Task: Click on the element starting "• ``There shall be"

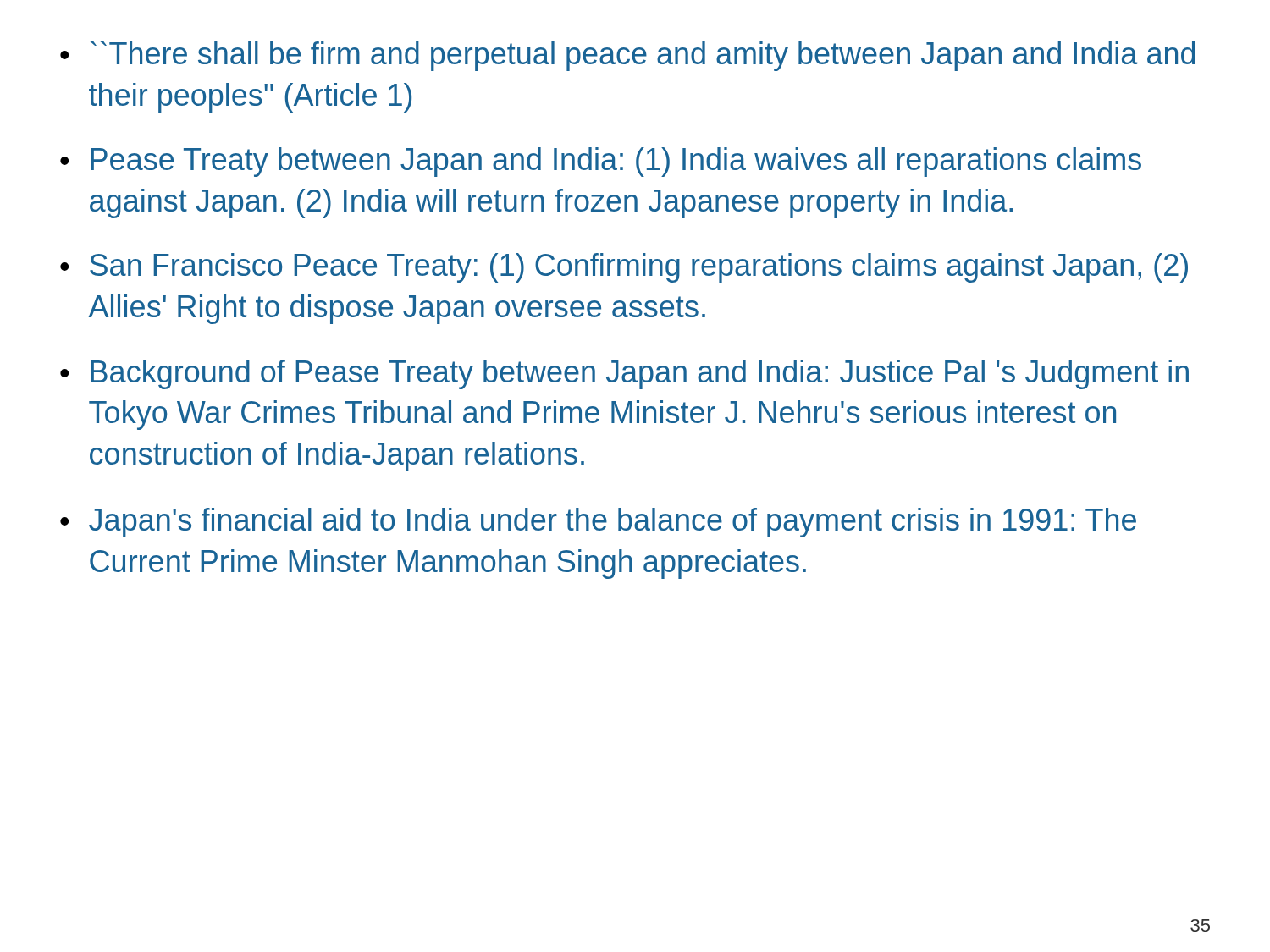Action: click(635, 75)
